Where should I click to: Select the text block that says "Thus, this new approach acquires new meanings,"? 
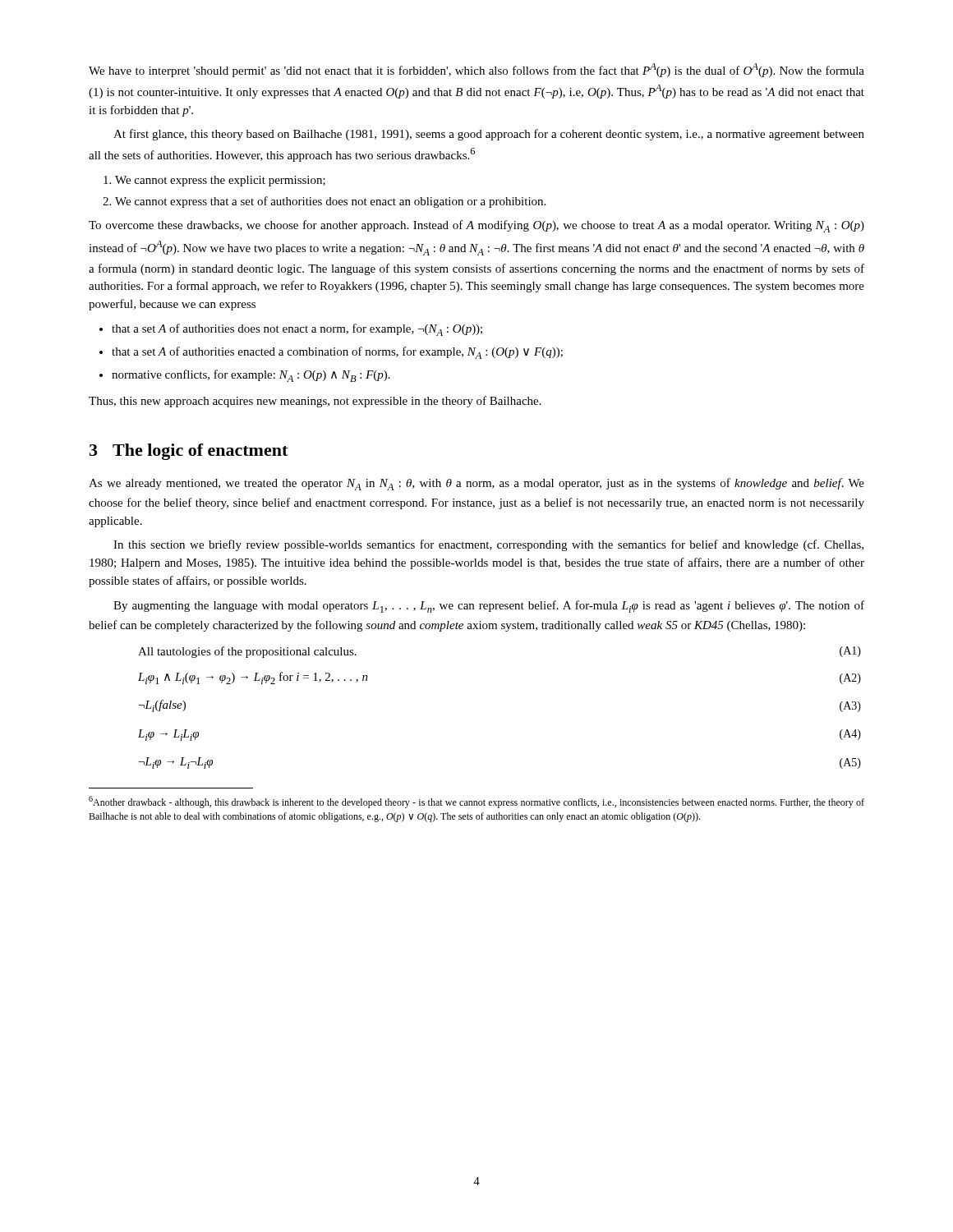(x=476, y=402)
